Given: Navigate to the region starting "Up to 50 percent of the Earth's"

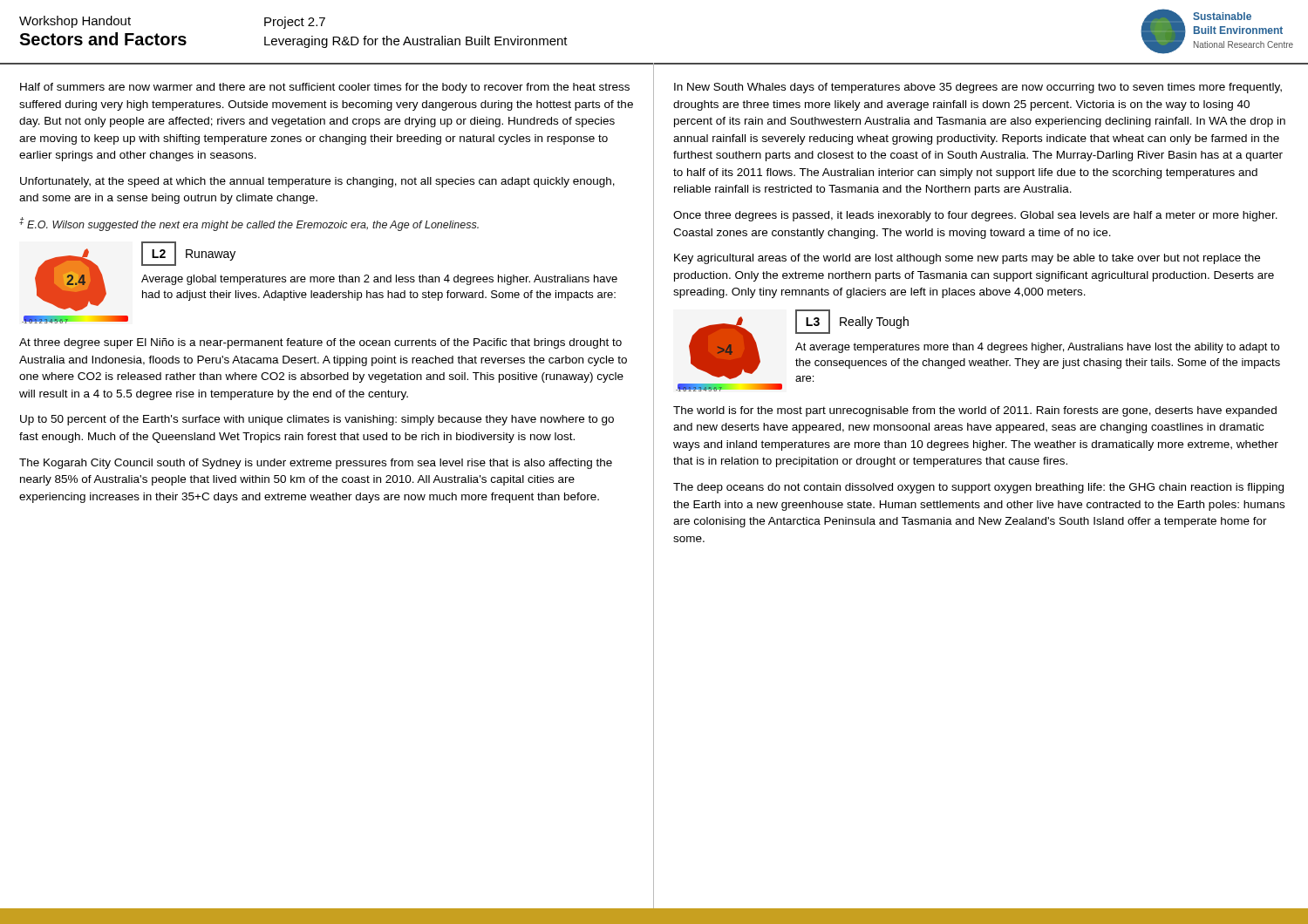Looking at the screenshot, I should tap(327, 428).
